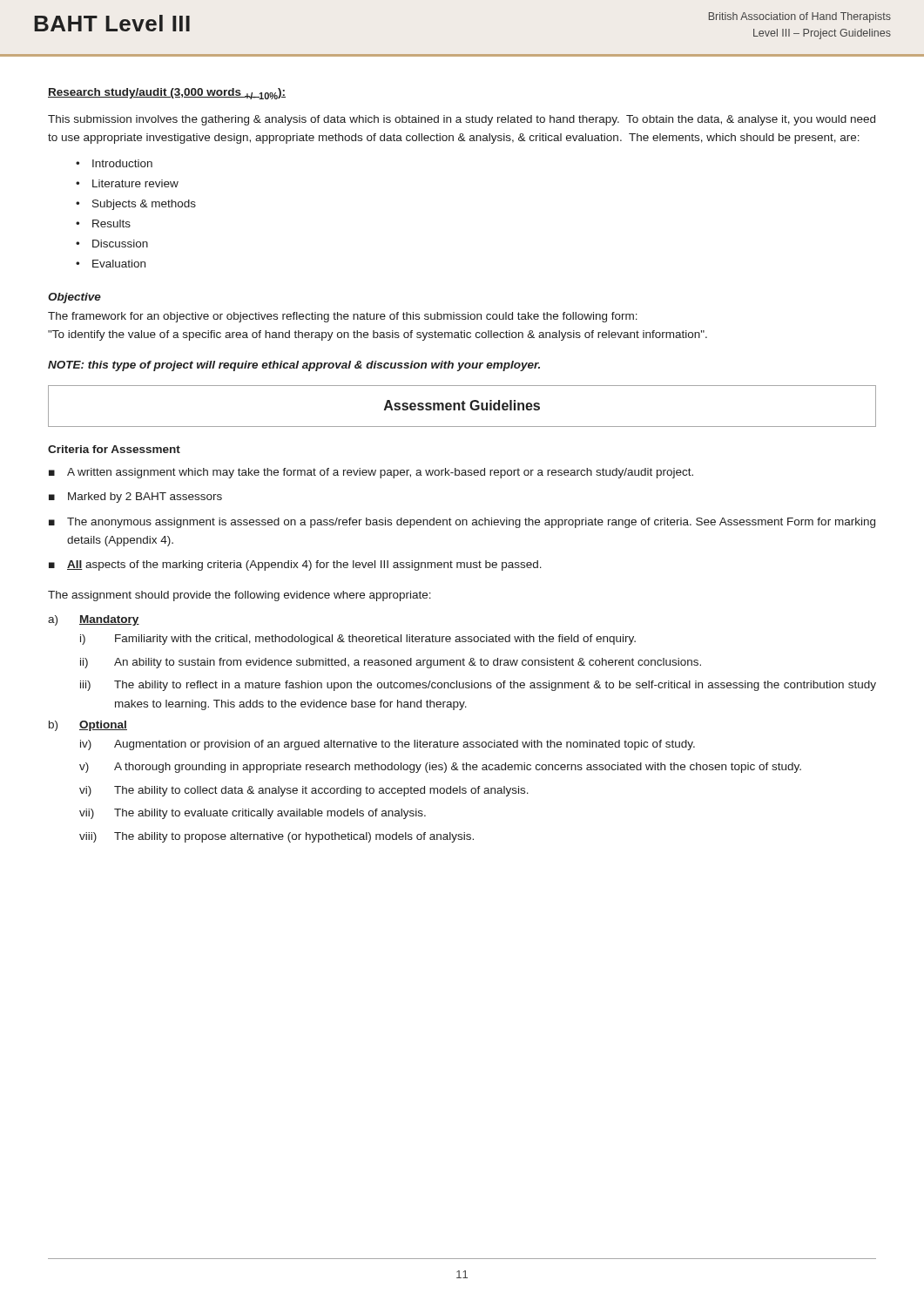Navigate to the text block starting "iii) The ability to reflect in a"

(478, 695)
